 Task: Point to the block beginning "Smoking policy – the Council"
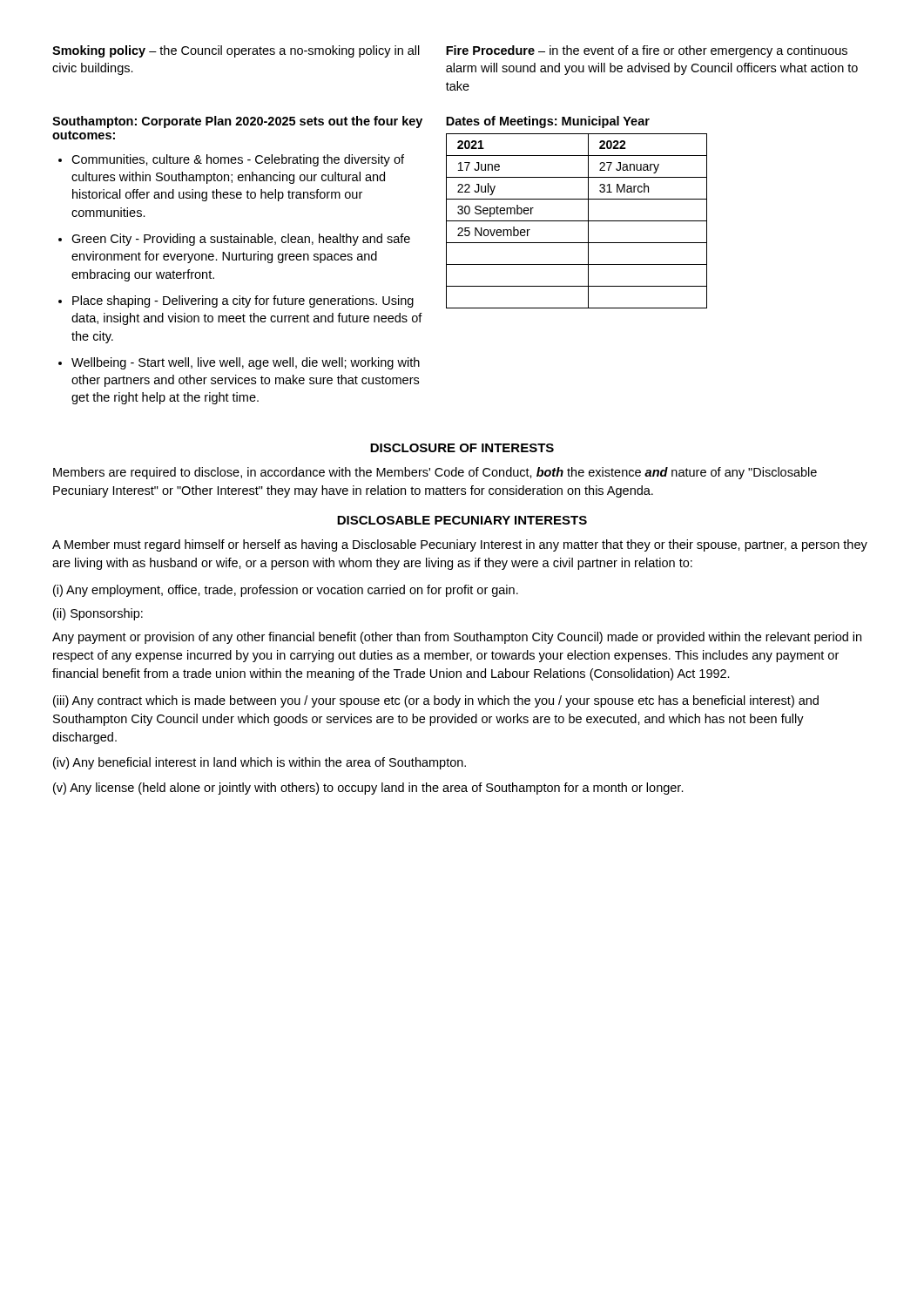[236, 59]
